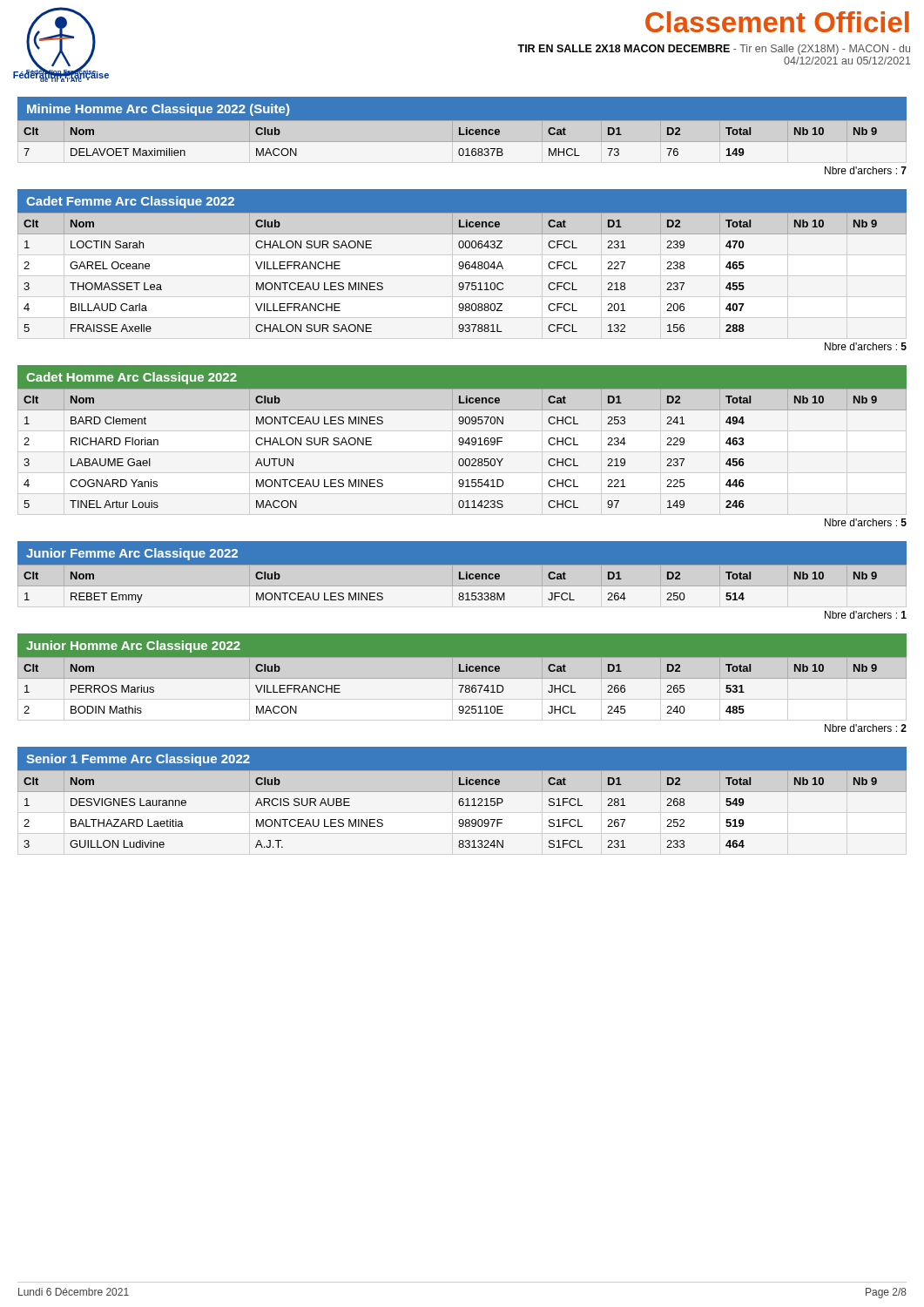
Task: Locate the table with the text "GUILLON Ludivine"
Action: tap(462, 812)
